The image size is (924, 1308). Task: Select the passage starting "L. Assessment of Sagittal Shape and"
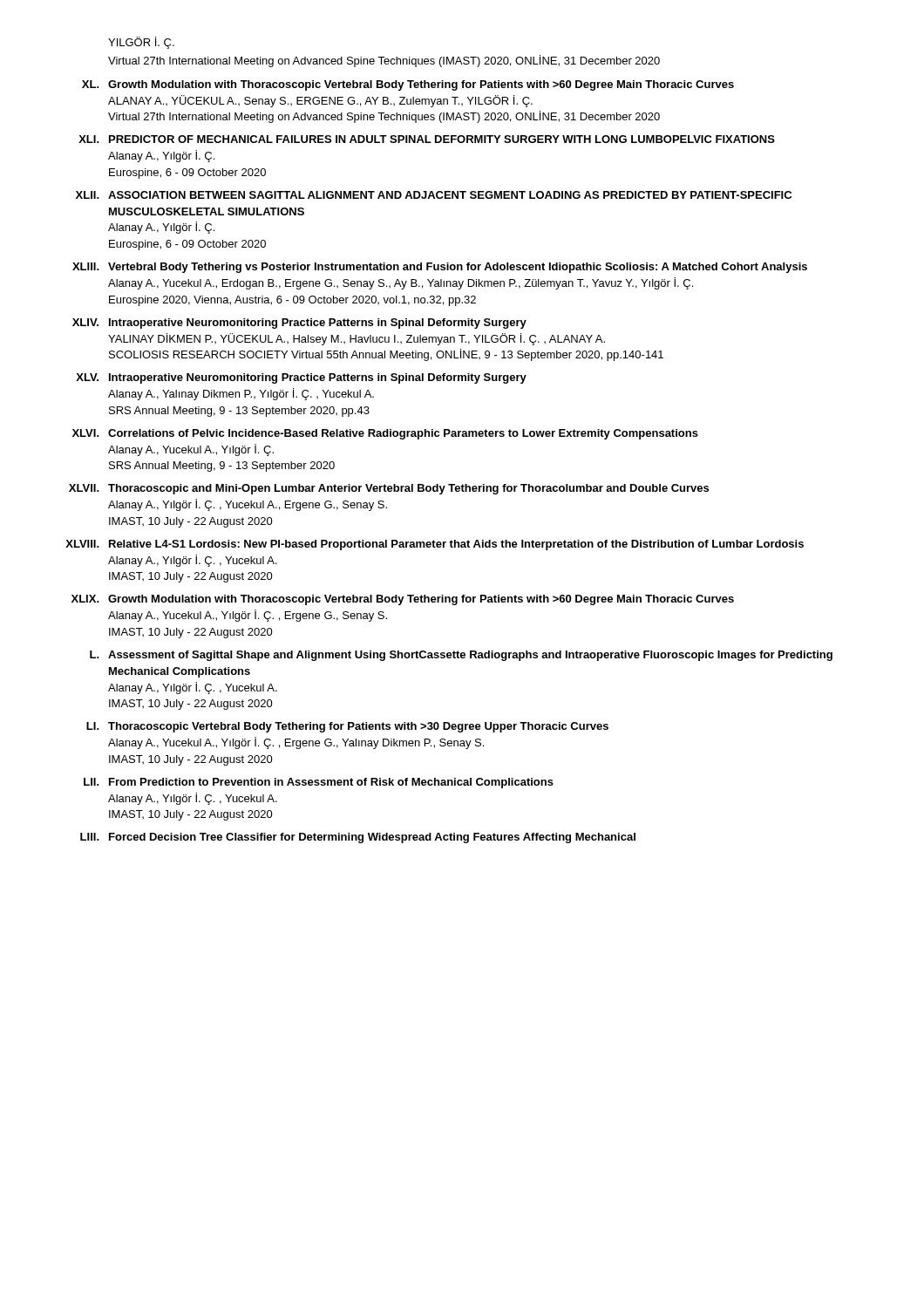[x=461, y=656]
